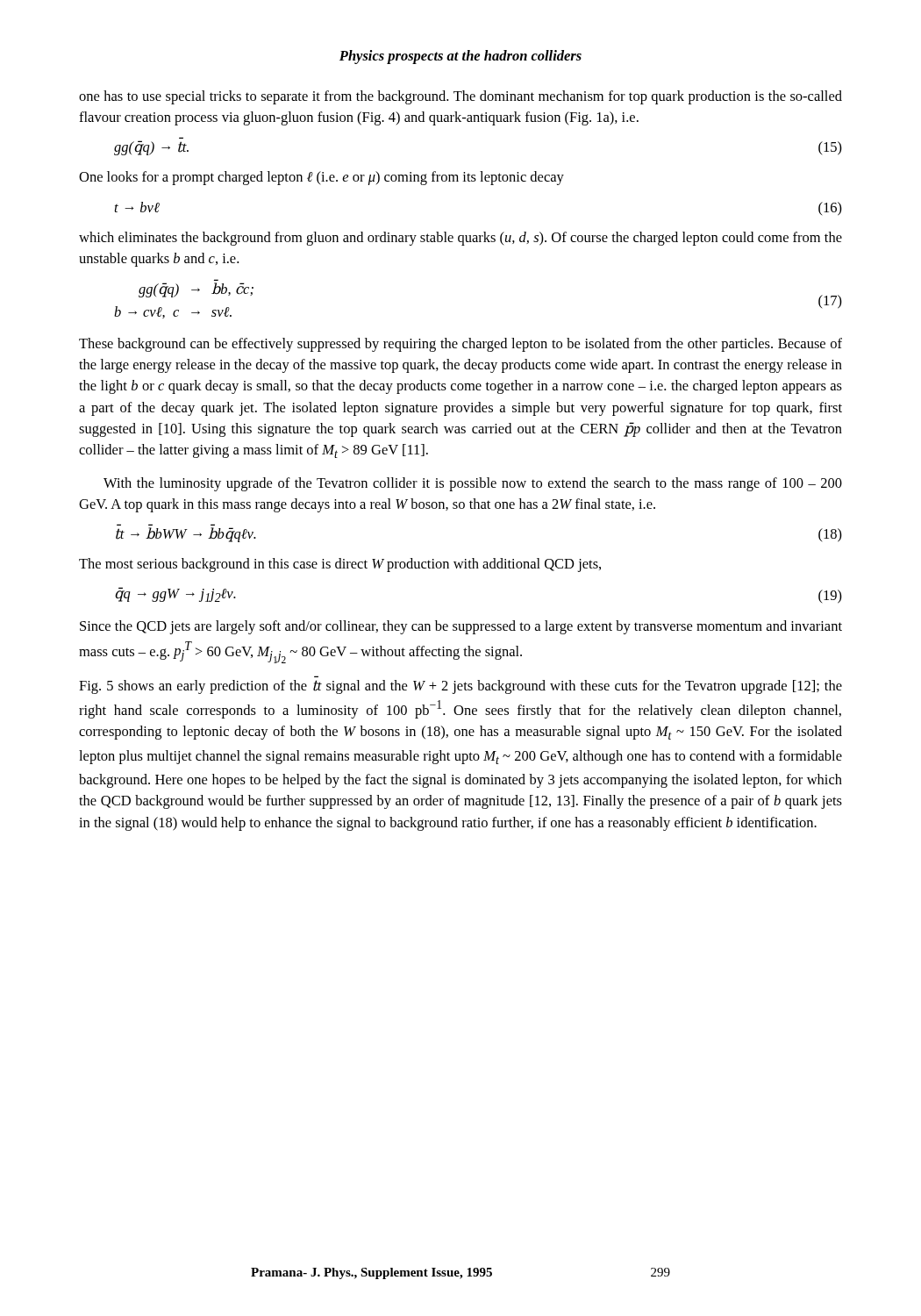
Task: Find the formula on this page that starts "t → bνℓ"
Action: 142,208
